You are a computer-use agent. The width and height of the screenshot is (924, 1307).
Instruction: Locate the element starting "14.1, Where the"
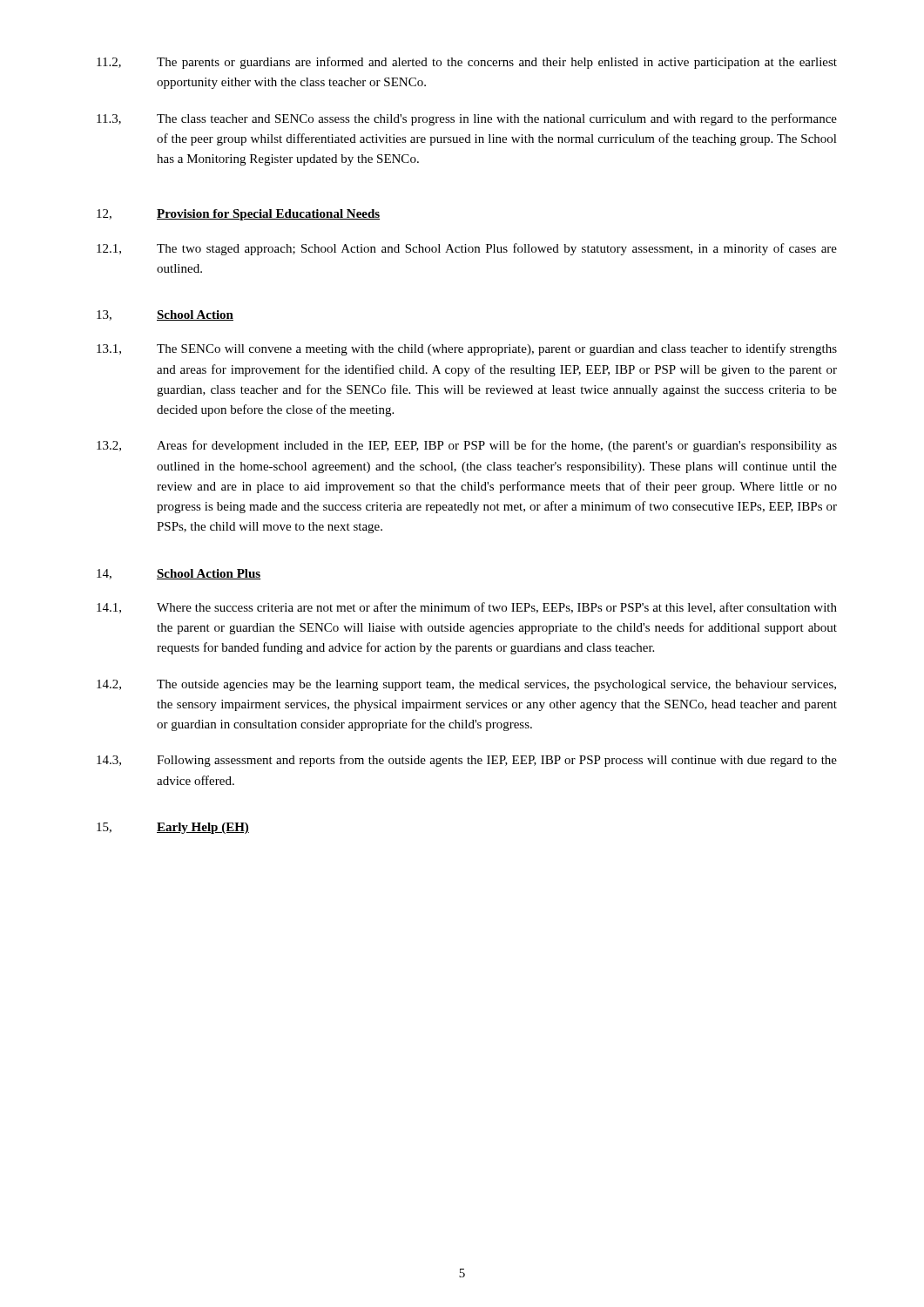[466, 628]
